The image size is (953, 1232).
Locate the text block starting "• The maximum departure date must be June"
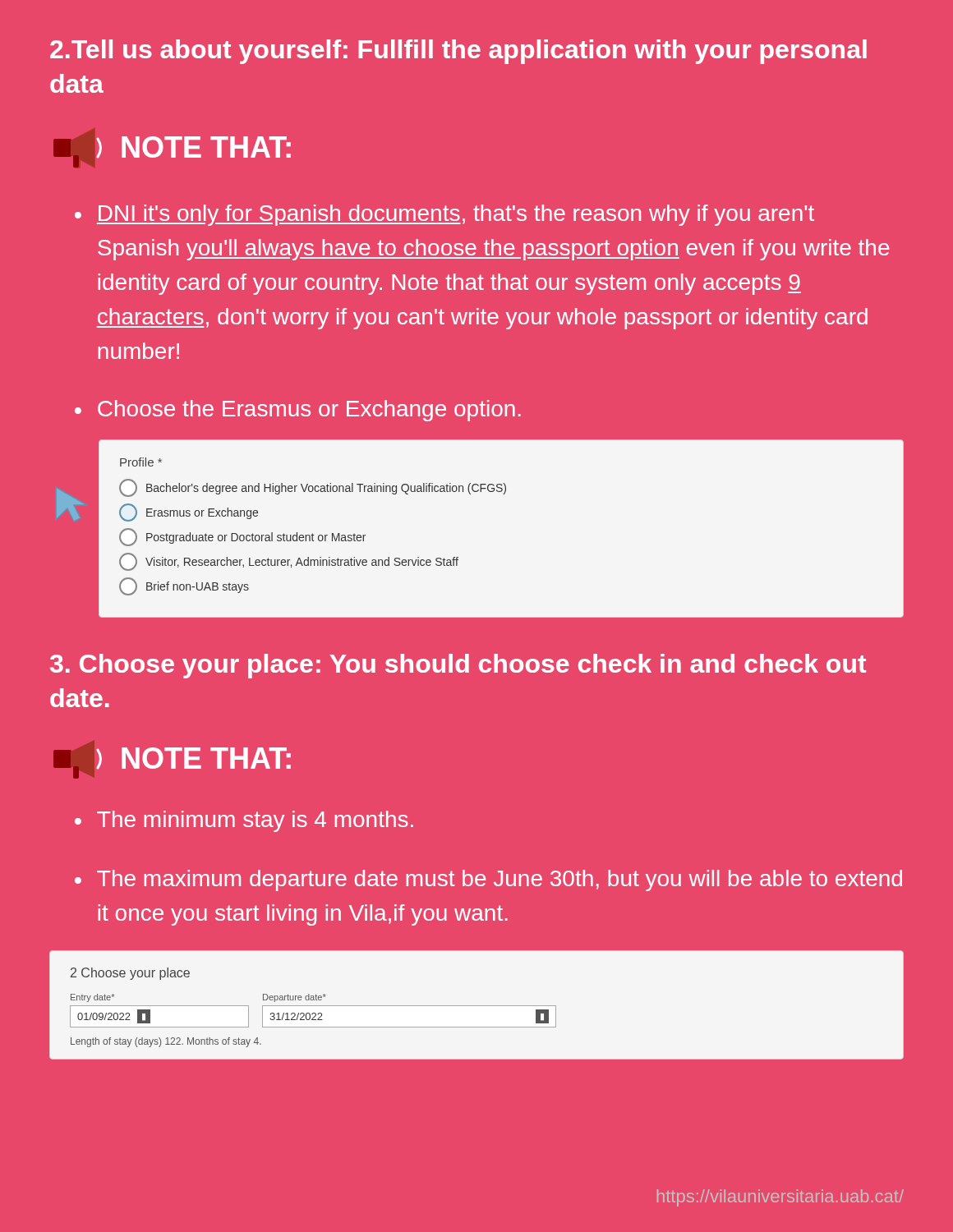[489, 896]
